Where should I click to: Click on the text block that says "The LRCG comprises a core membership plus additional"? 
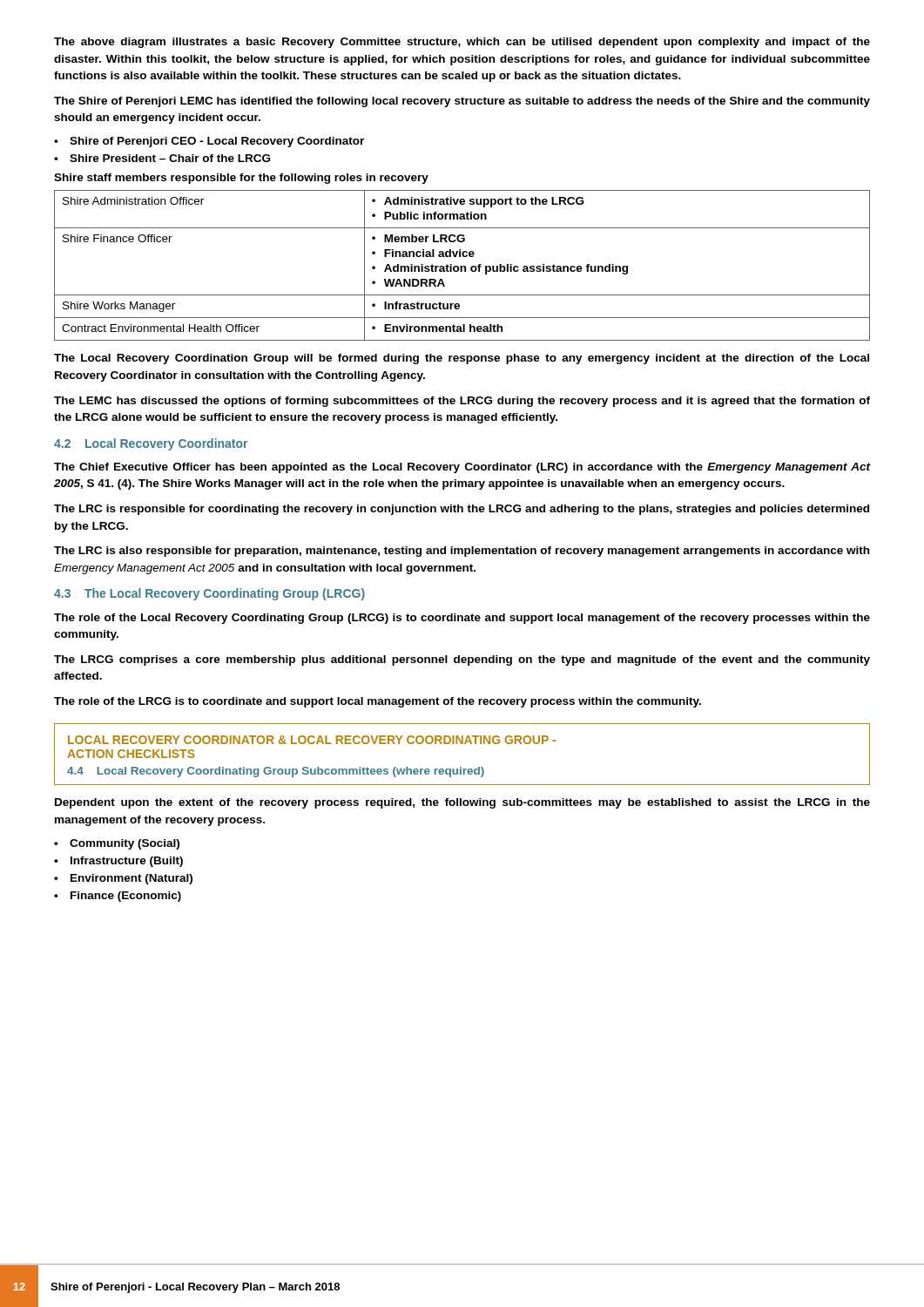[462, 668]
